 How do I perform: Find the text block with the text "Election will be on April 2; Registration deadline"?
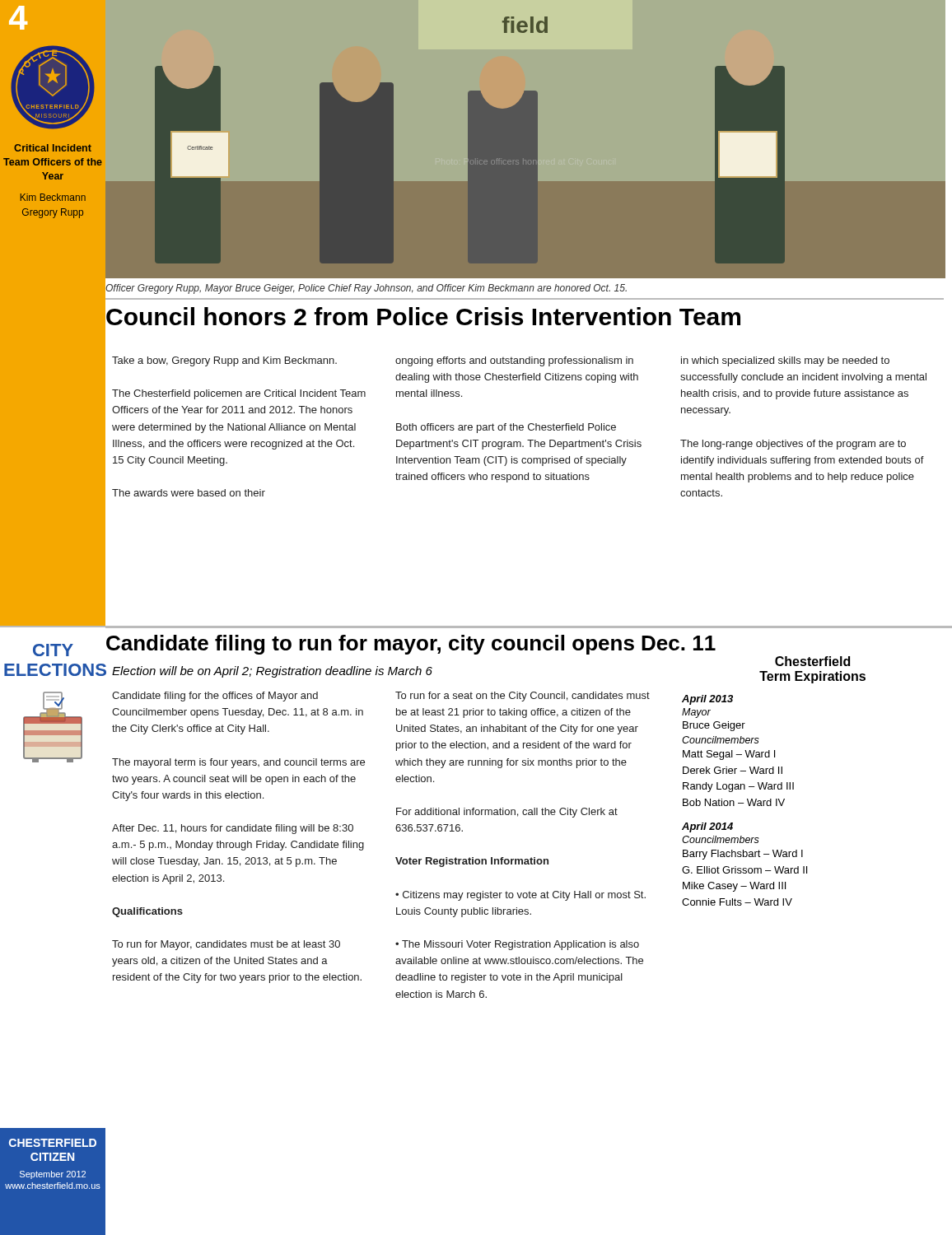[272, 671]
